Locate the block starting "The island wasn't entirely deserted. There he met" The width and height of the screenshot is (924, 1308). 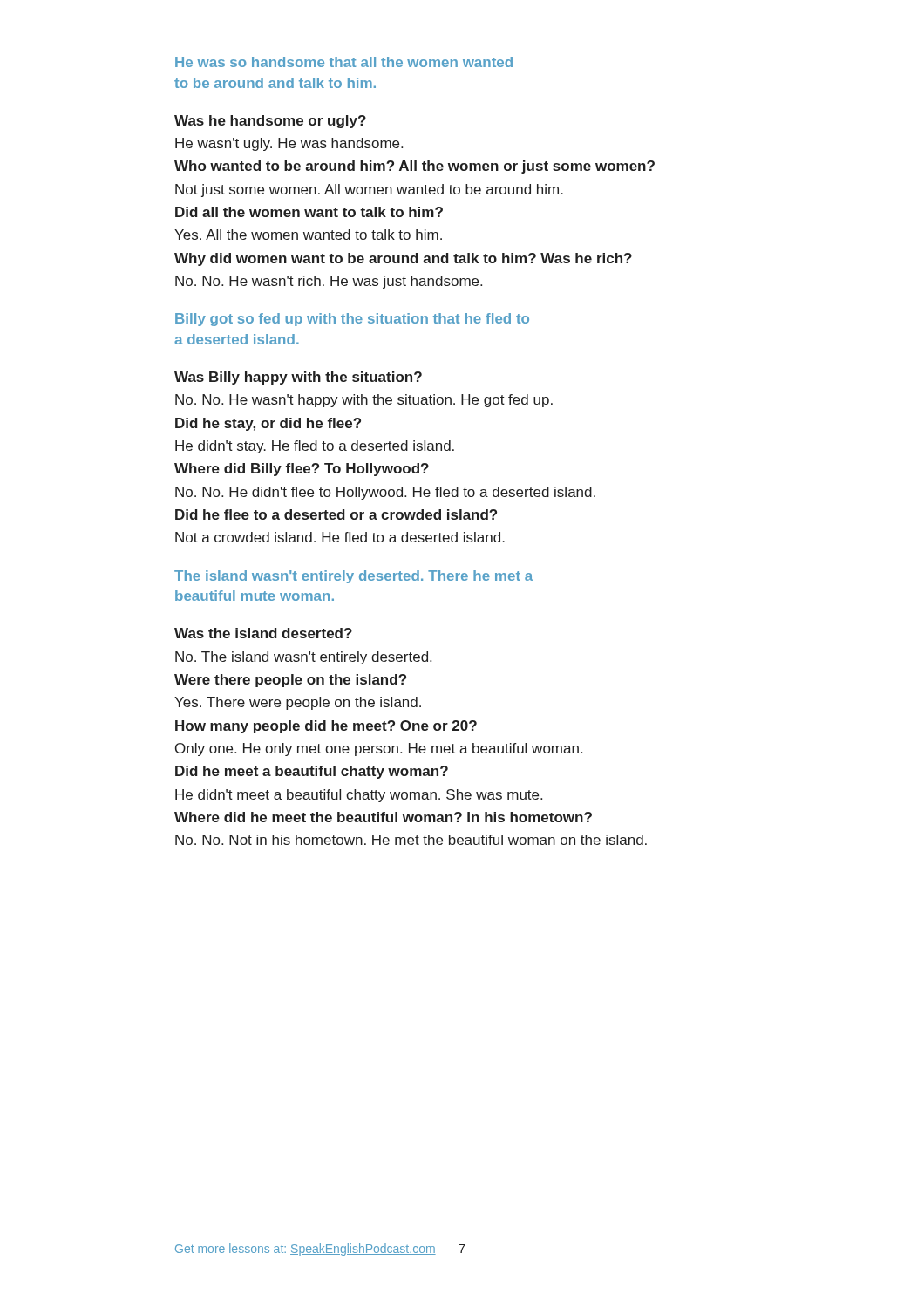(x=354, y=586)
